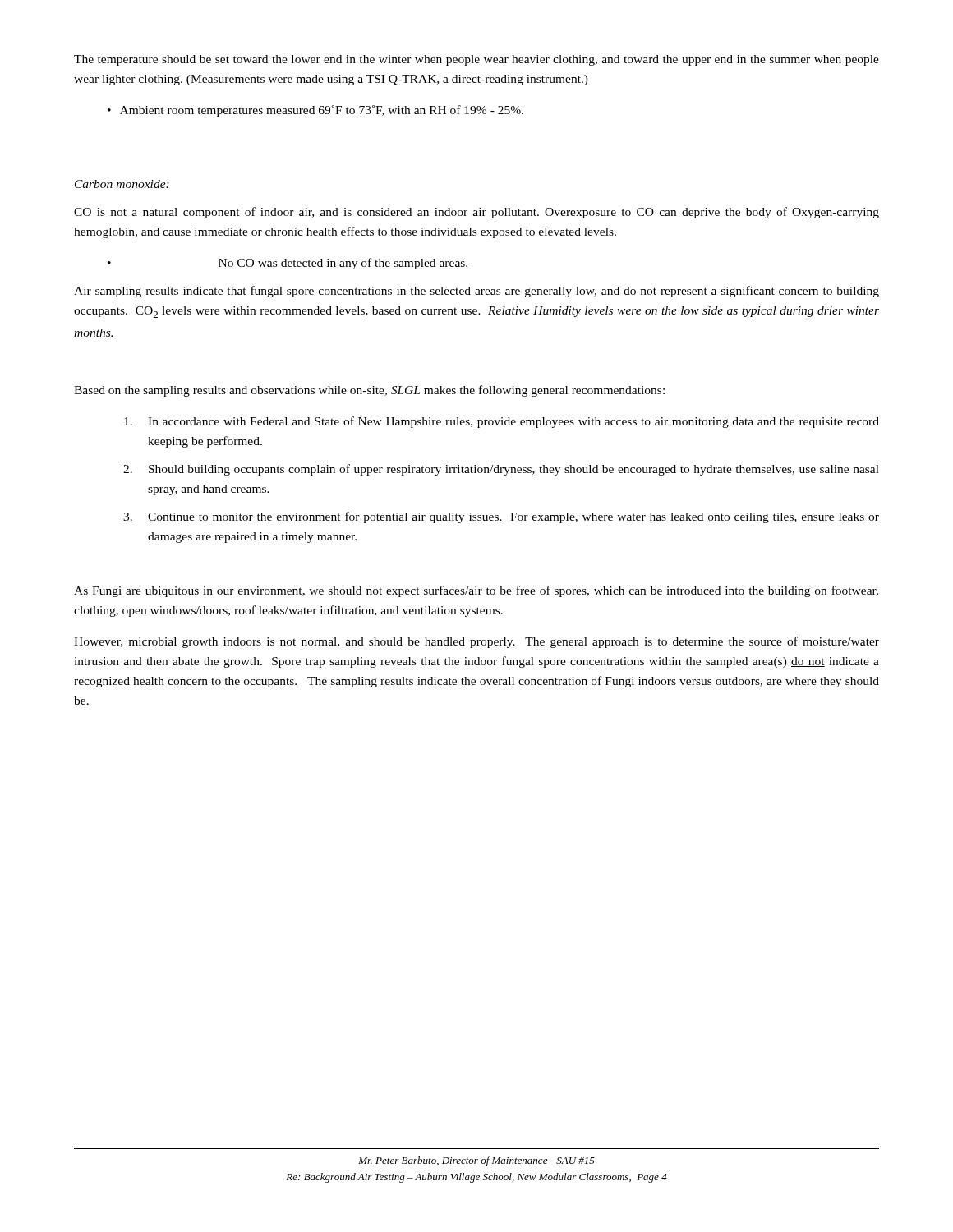
Task: Find the text block that reads "Based on the sampling results"
Action: [370, 390]
